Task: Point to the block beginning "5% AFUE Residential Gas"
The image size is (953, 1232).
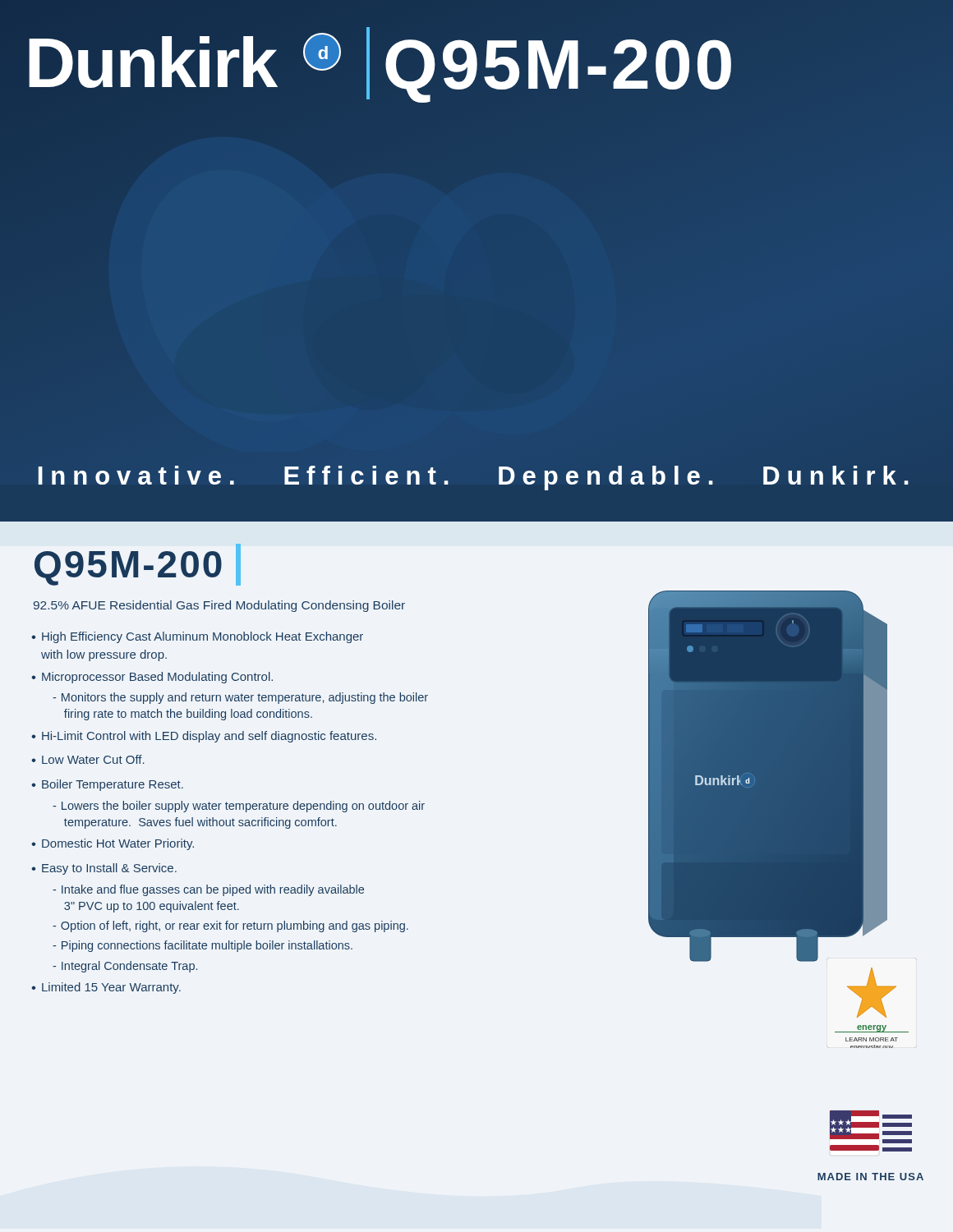Action: click(219, 605)
